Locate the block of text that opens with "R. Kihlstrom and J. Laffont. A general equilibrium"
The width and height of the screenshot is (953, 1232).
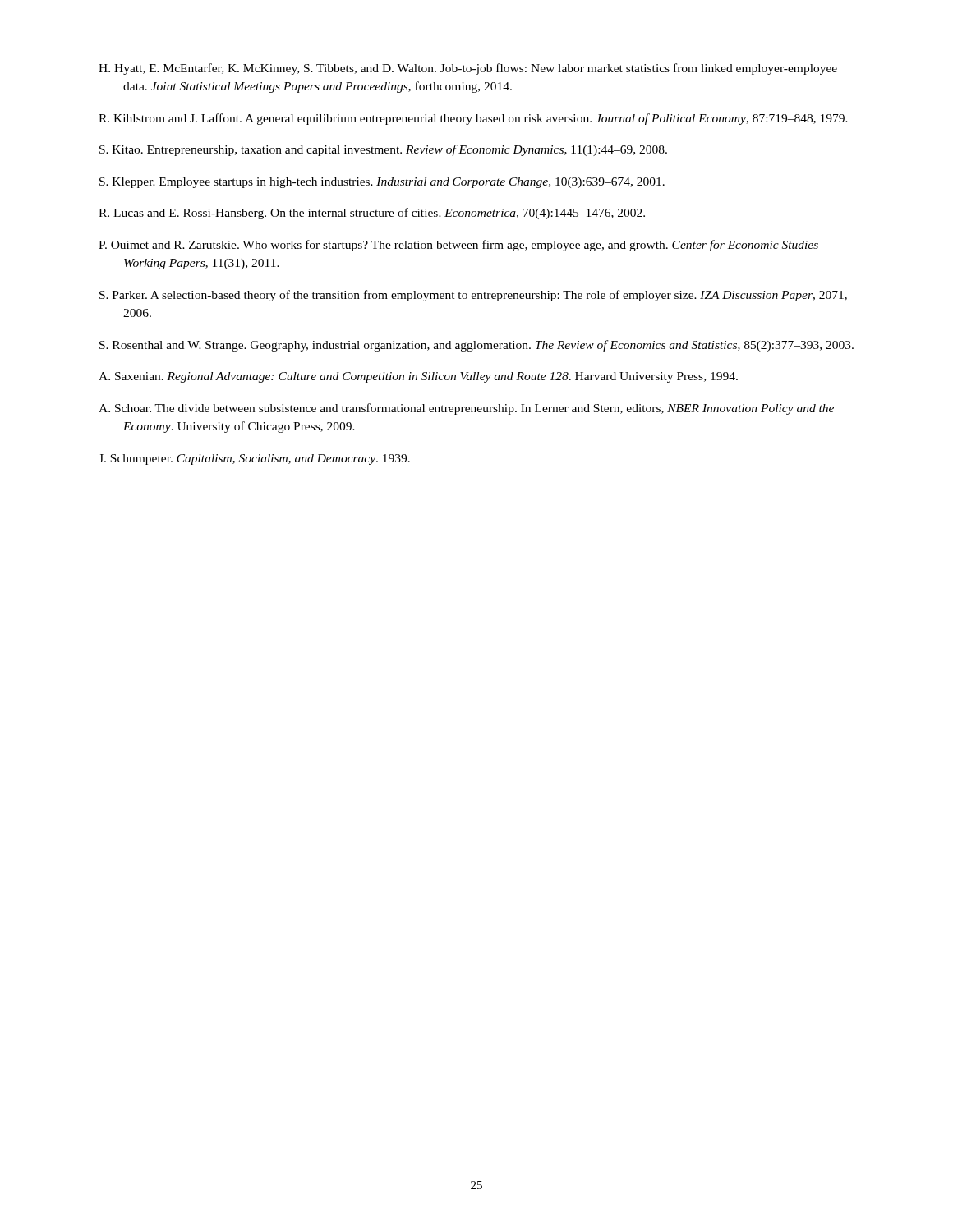click(x=473, y=118)
